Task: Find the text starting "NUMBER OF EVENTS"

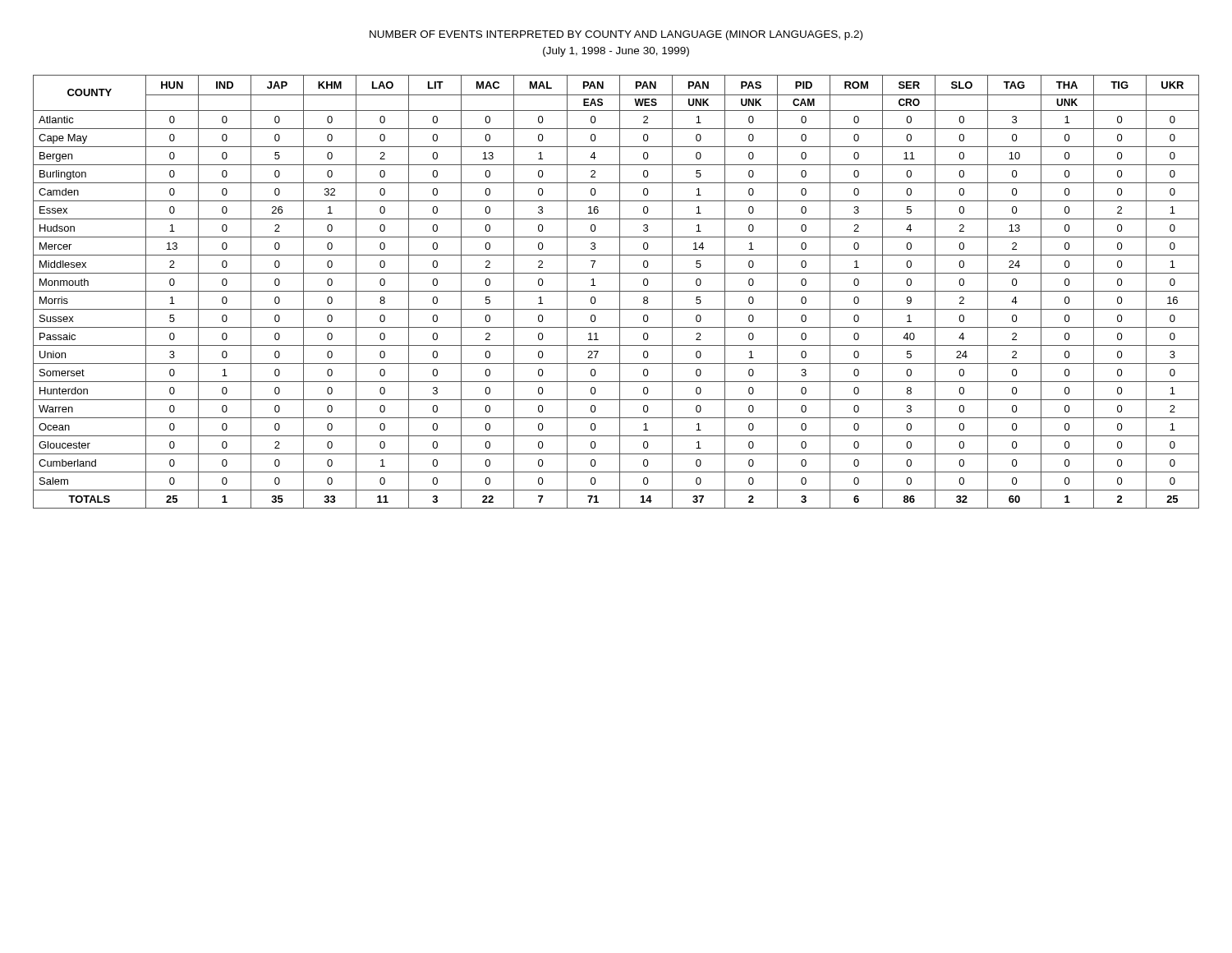Action: 616,42
